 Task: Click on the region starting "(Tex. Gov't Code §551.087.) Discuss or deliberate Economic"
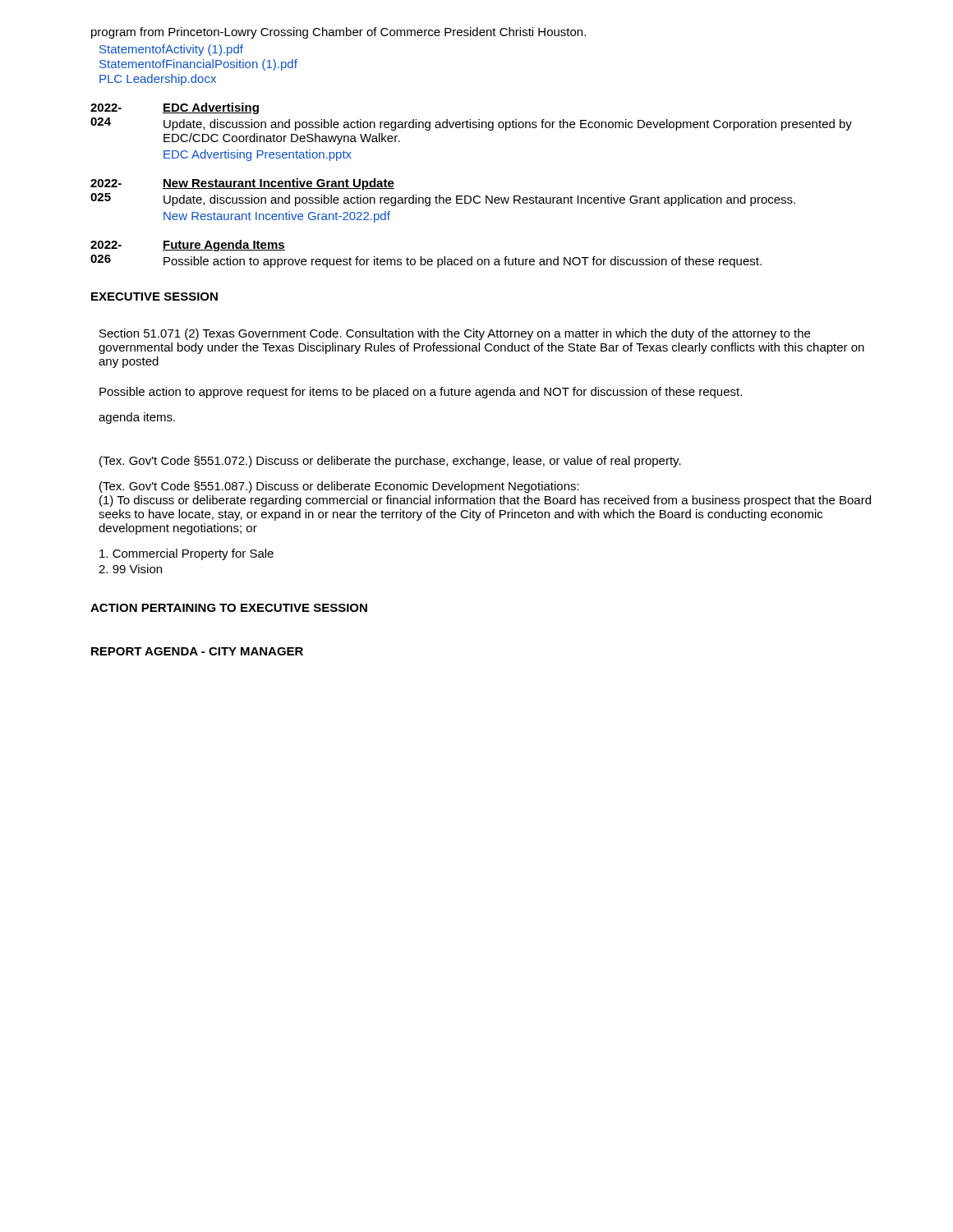point(485,507)
